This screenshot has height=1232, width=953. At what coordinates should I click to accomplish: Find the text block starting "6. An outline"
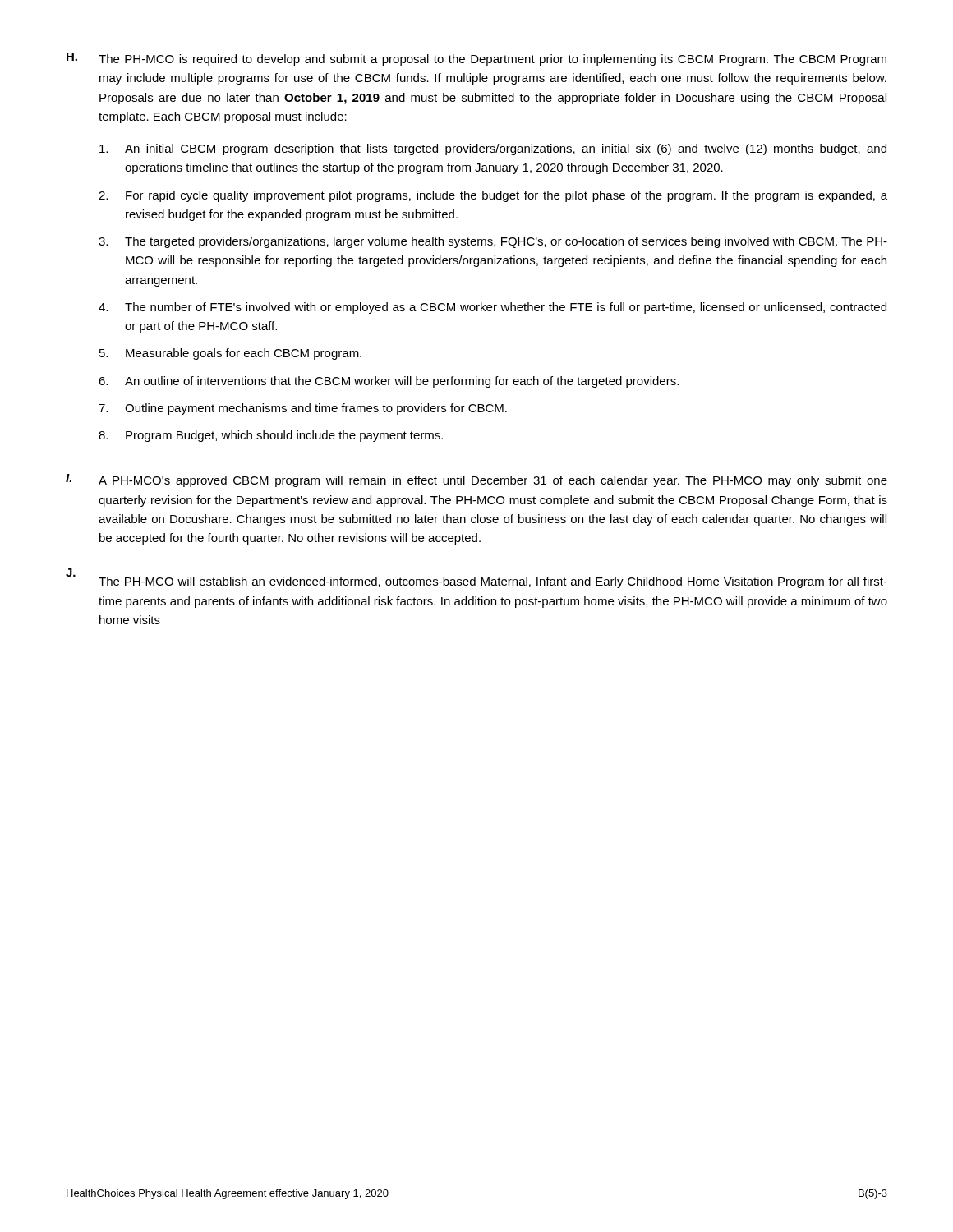click(493, 380)
